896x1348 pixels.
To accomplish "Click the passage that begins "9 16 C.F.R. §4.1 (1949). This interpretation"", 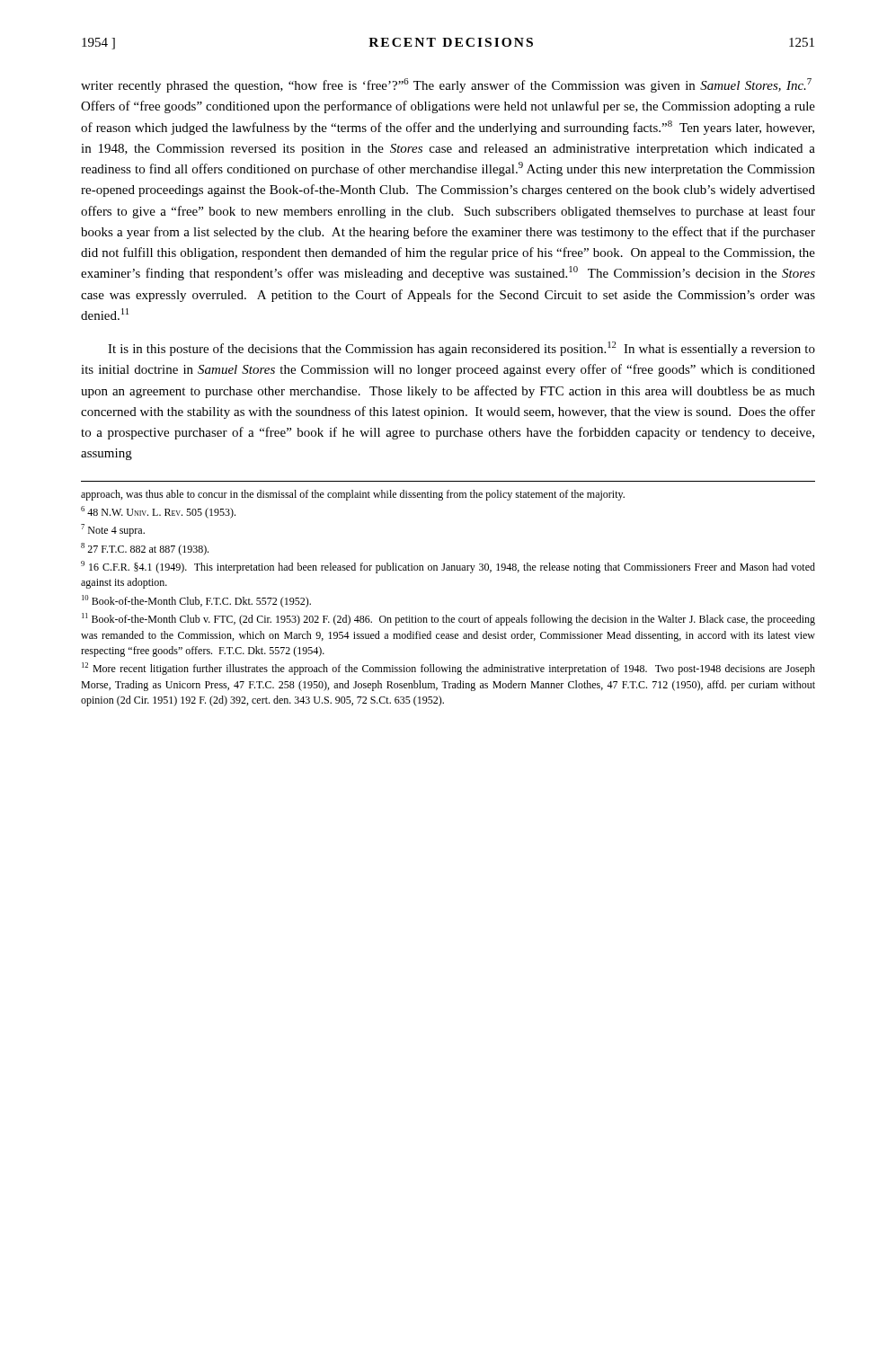I will (448, 575).
